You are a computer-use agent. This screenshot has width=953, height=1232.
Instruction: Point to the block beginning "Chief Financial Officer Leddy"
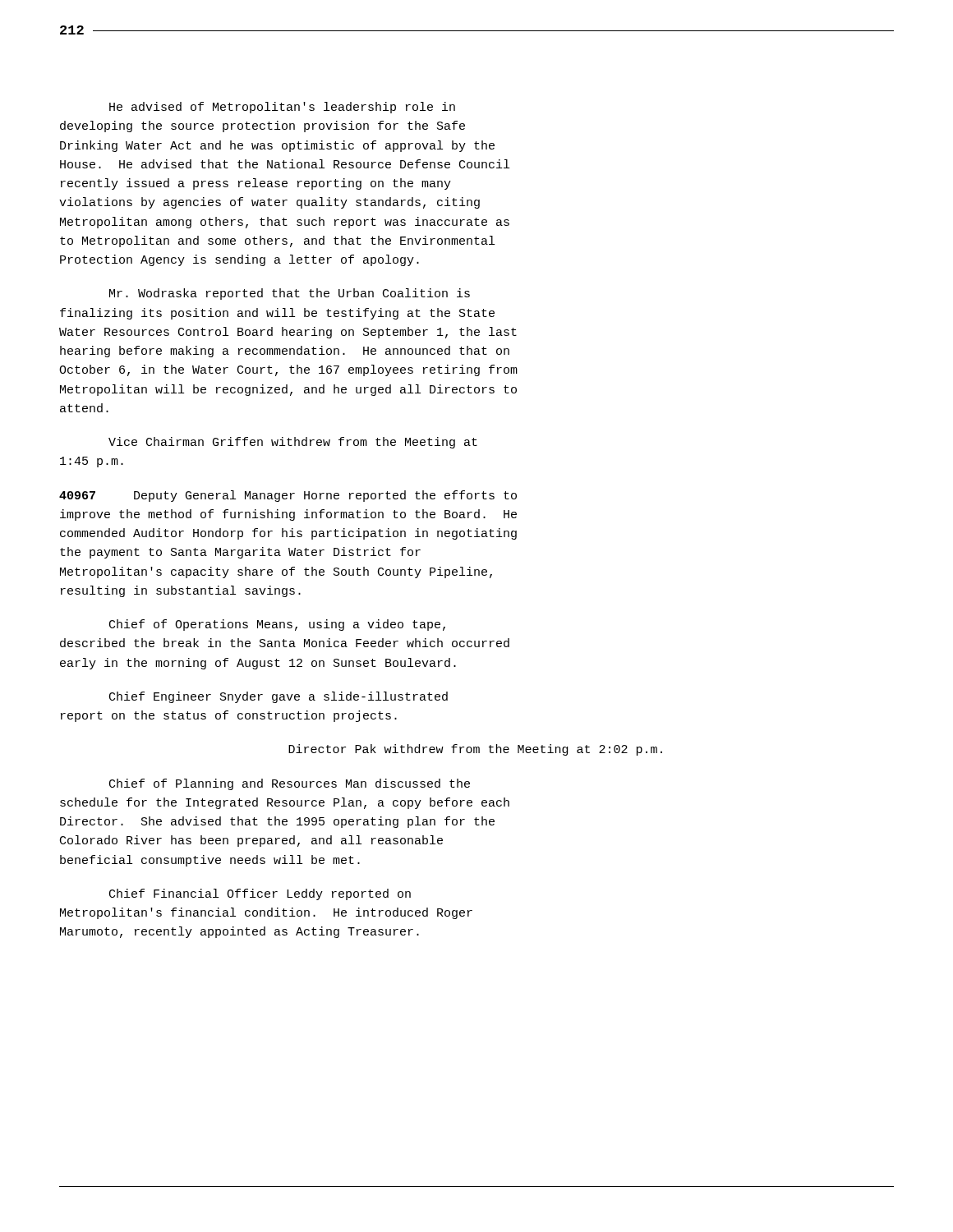tap(266, 914)
